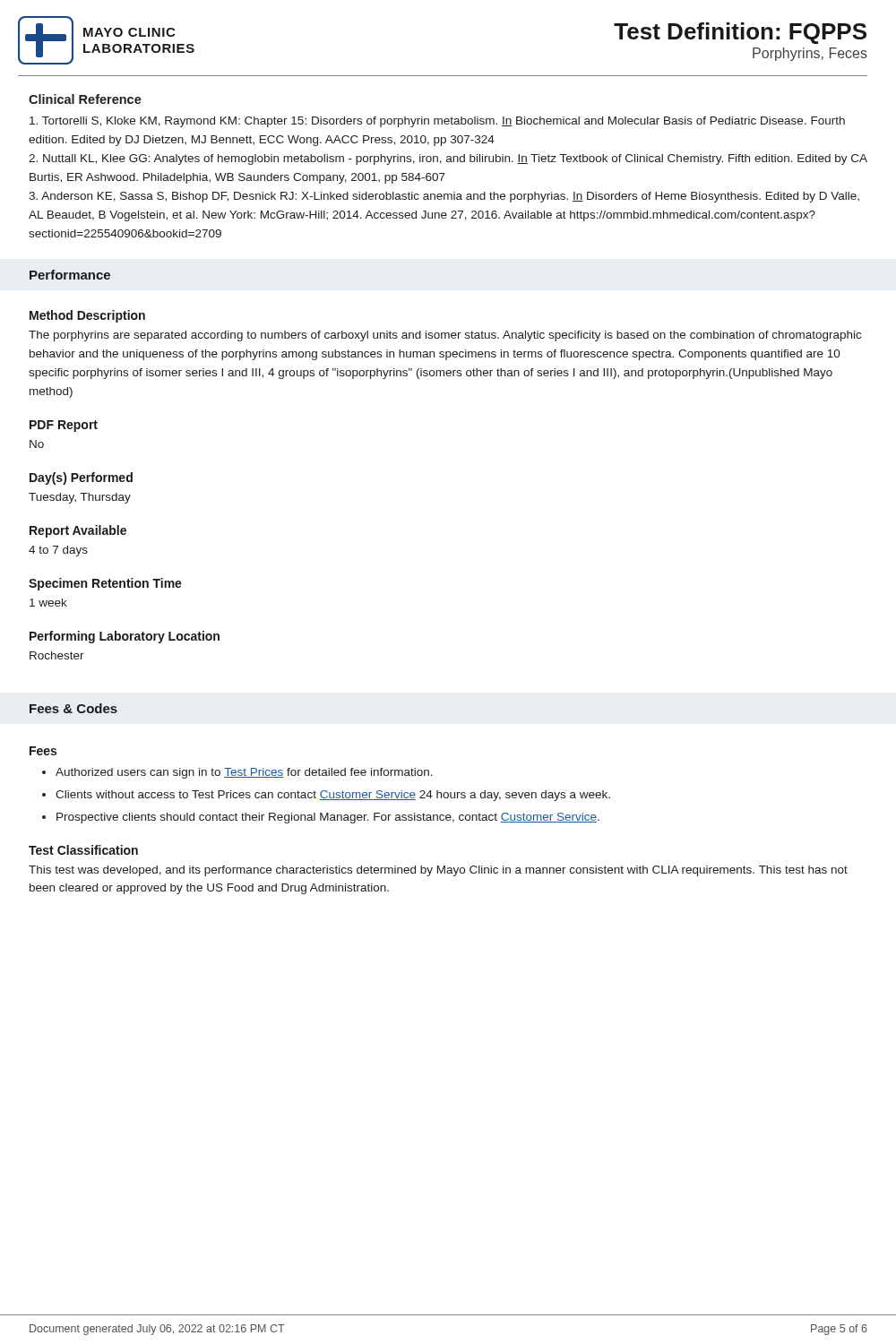Point to the text starting "1 week"

pos(48,603)
